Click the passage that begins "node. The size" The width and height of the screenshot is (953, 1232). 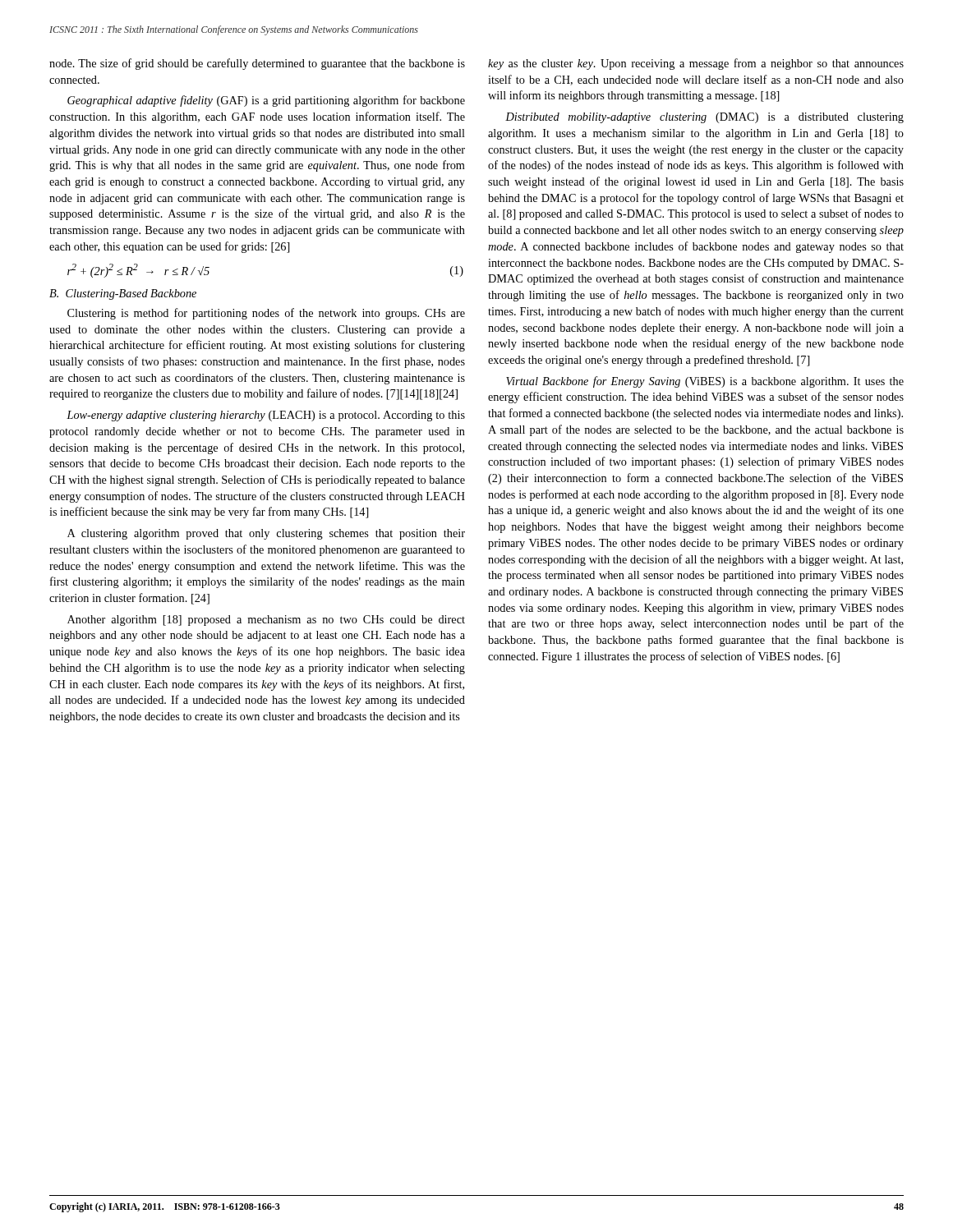257,72
